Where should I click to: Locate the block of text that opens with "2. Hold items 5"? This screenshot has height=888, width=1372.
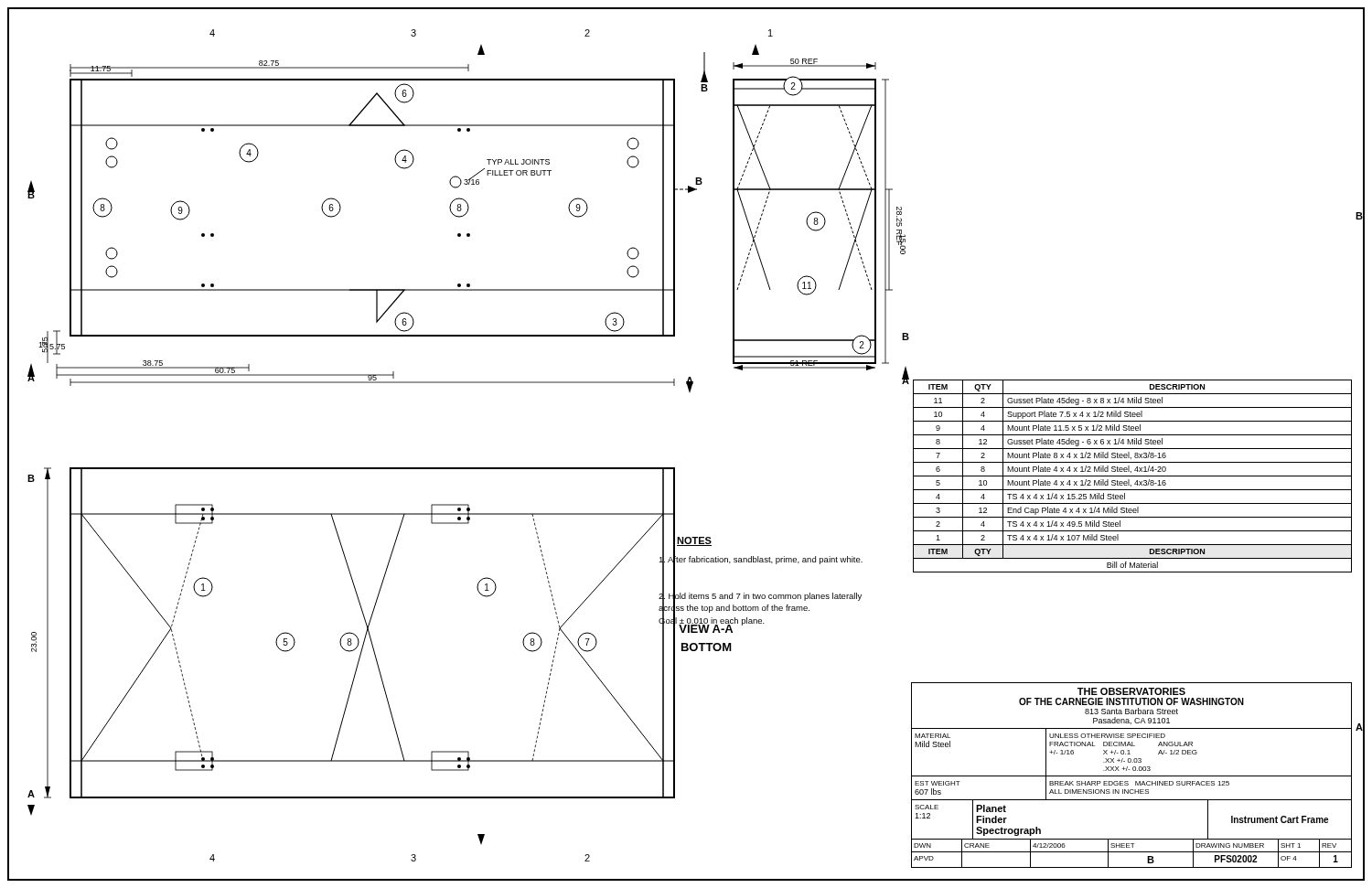760,608
